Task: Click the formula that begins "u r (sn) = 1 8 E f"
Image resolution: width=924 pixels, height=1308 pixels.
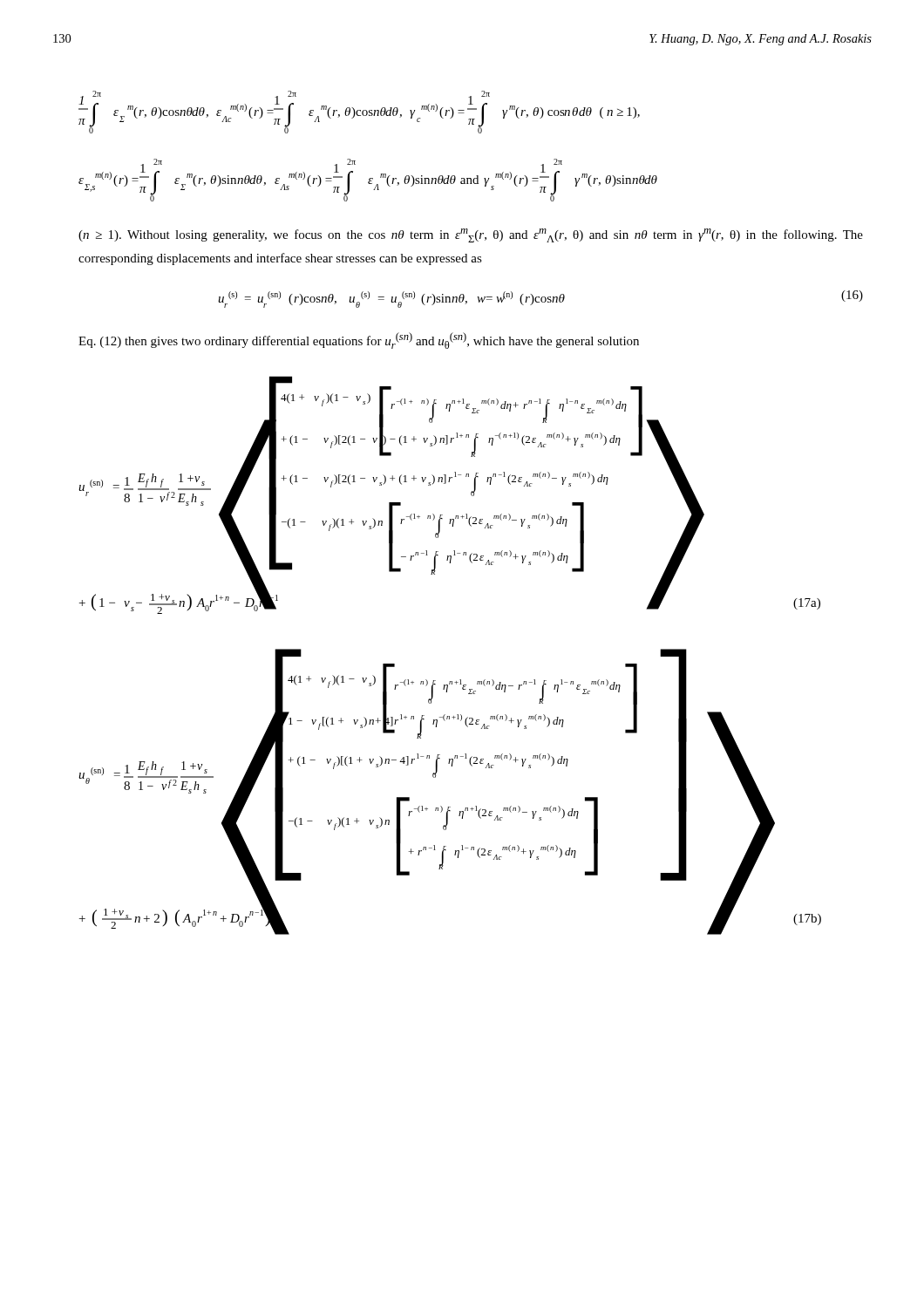Action: pyautogui.click(x=458, y=495)
